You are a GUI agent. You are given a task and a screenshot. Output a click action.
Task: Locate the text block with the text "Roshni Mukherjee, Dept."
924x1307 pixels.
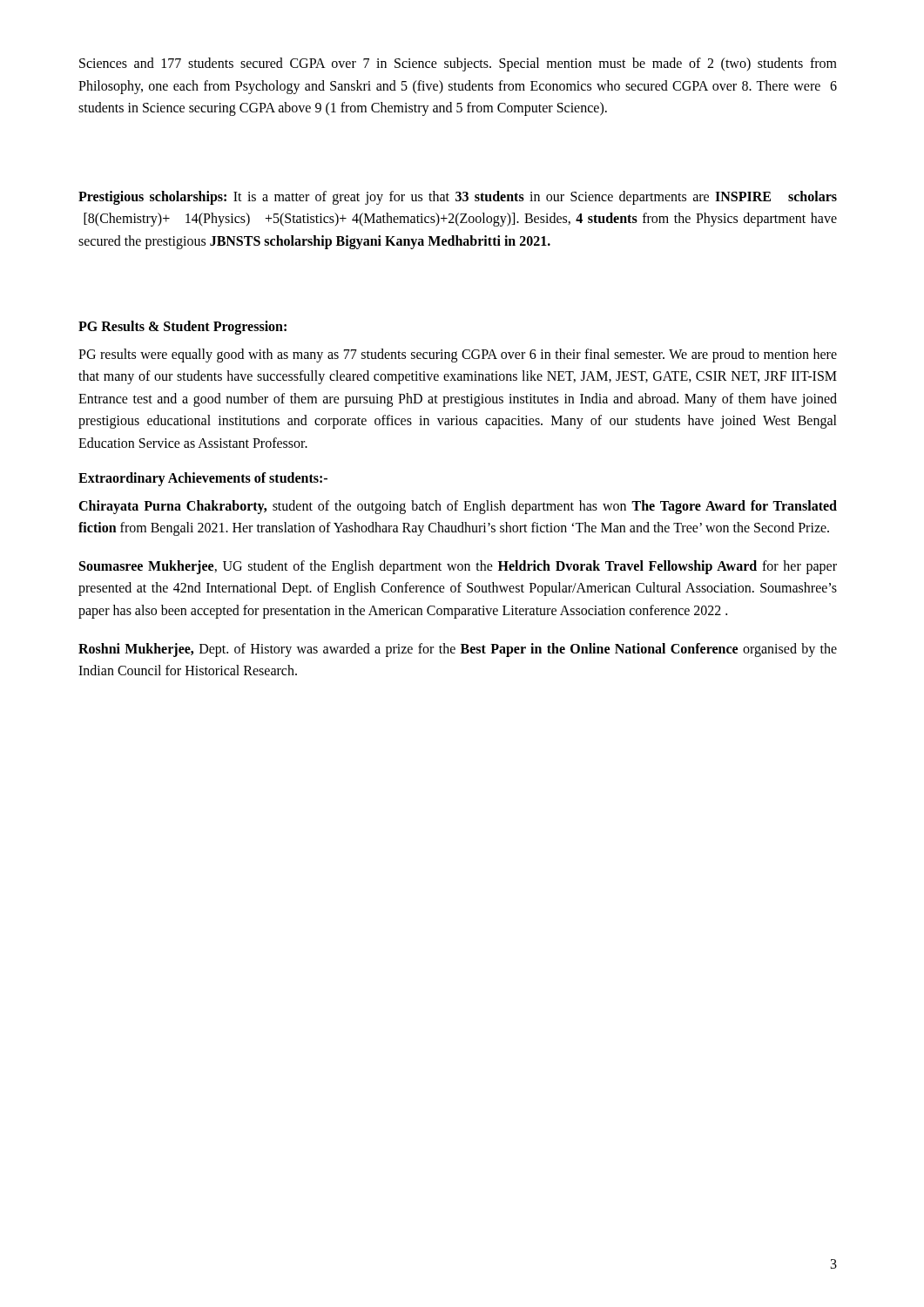coord(458,659)
